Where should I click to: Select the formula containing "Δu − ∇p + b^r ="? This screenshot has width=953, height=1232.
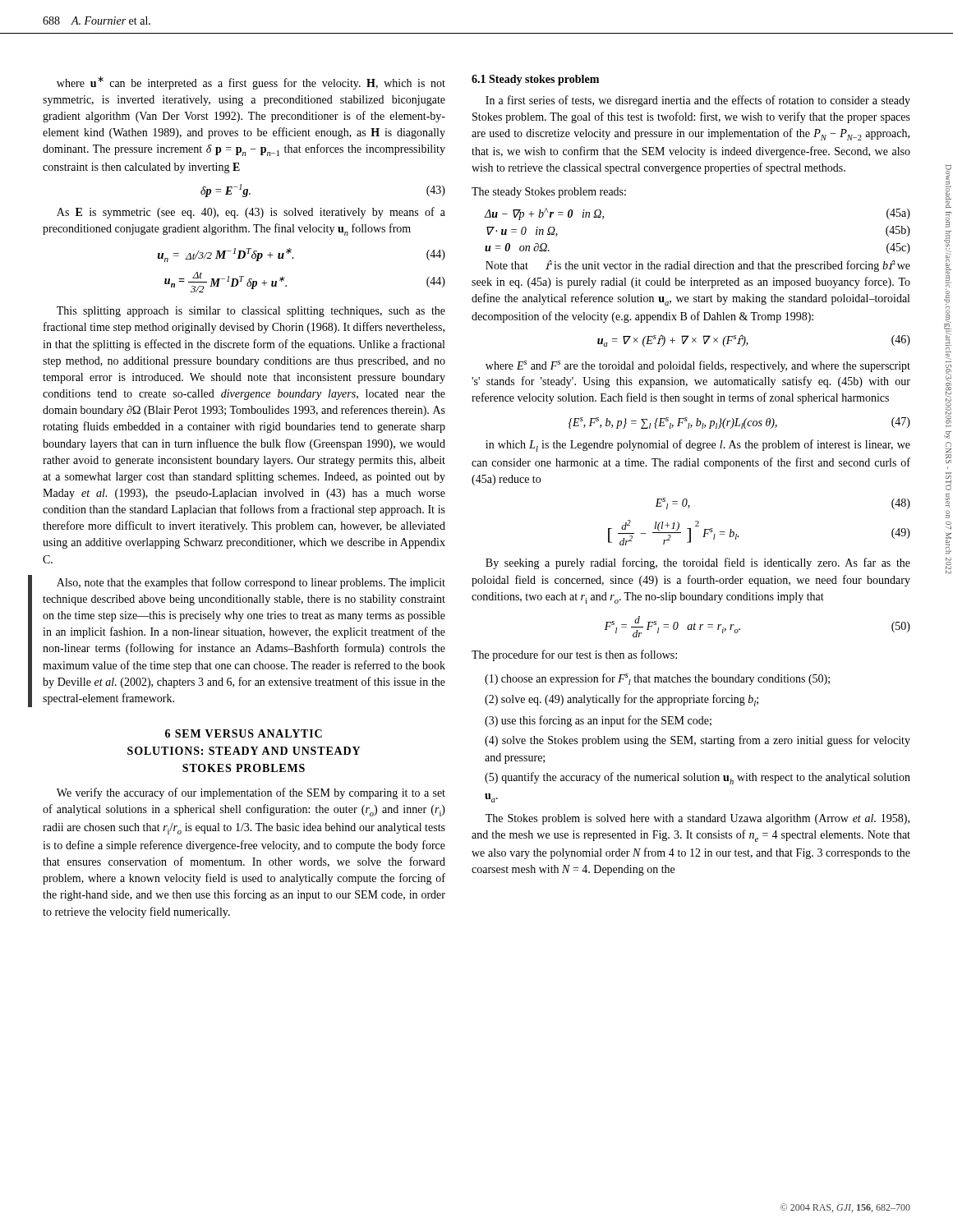tap(543, 214)
